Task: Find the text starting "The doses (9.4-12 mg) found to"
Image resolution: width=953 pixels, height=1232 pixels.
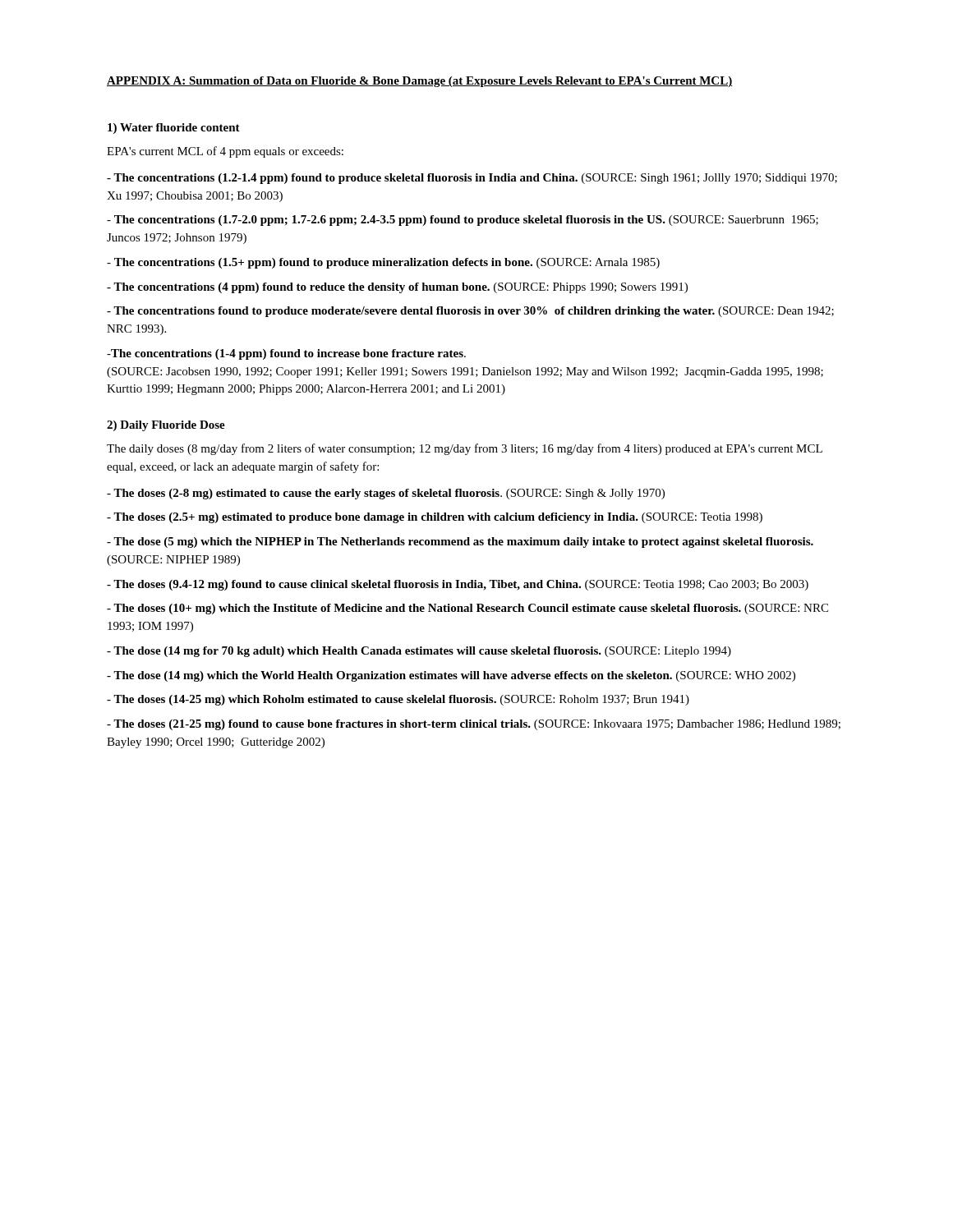Action: (x=458, y=584)
